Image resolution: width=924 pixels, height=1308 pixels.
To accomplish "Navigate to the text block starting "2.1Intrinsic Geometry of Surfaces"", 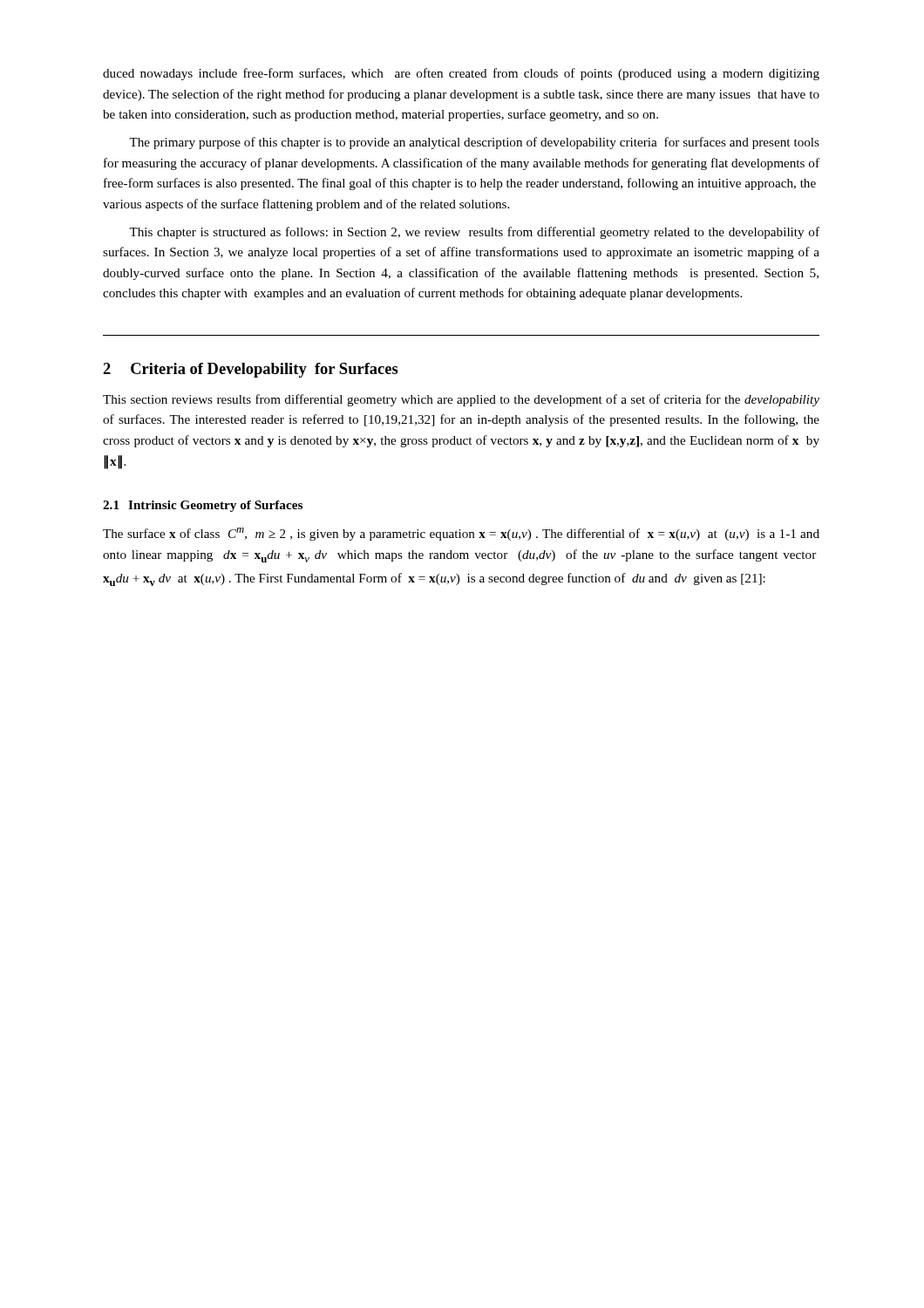I will click(x=203, y=505).
